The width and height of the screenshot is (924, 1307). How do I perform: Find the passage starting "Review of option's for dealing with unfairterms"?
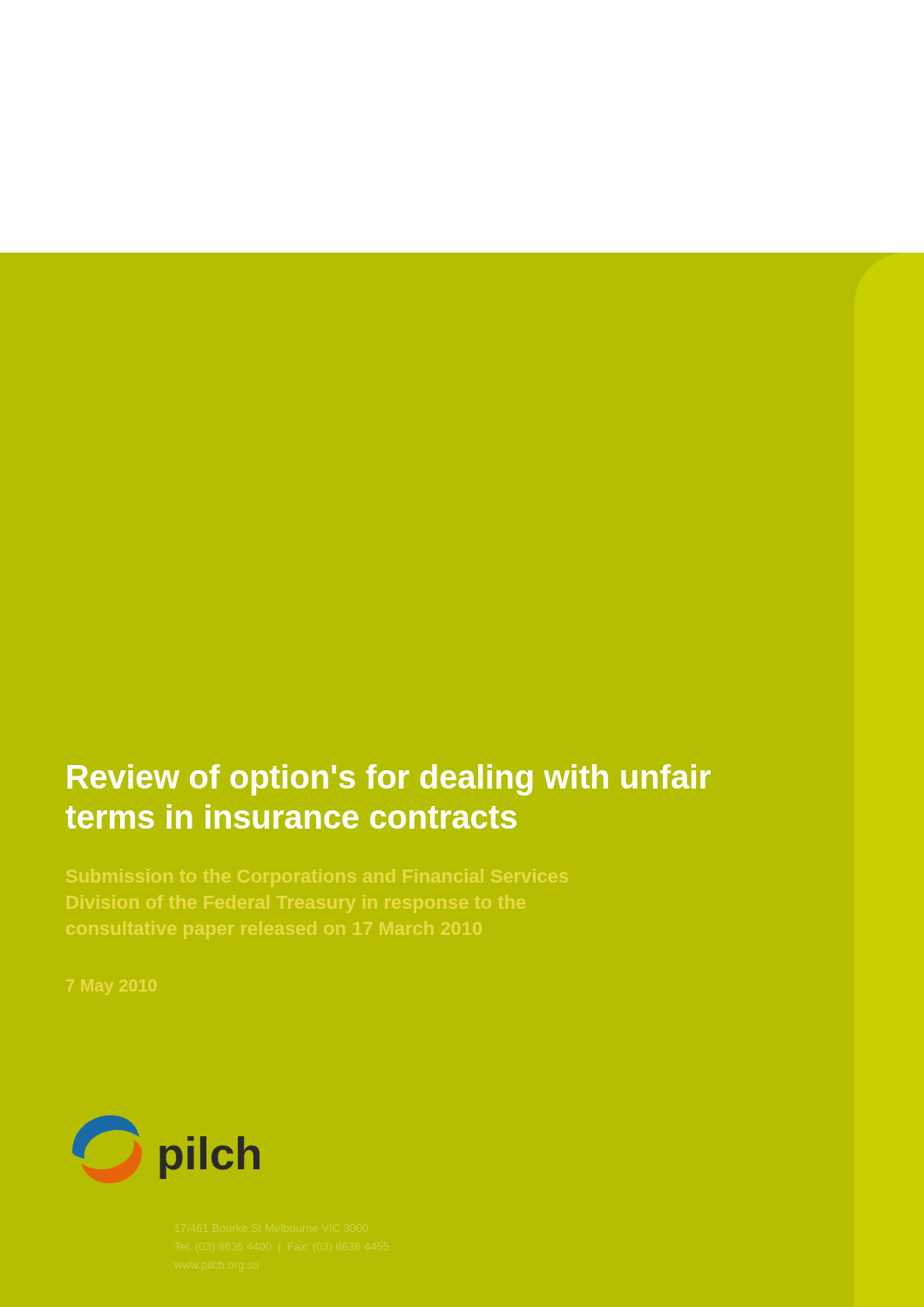coord(388,797)
